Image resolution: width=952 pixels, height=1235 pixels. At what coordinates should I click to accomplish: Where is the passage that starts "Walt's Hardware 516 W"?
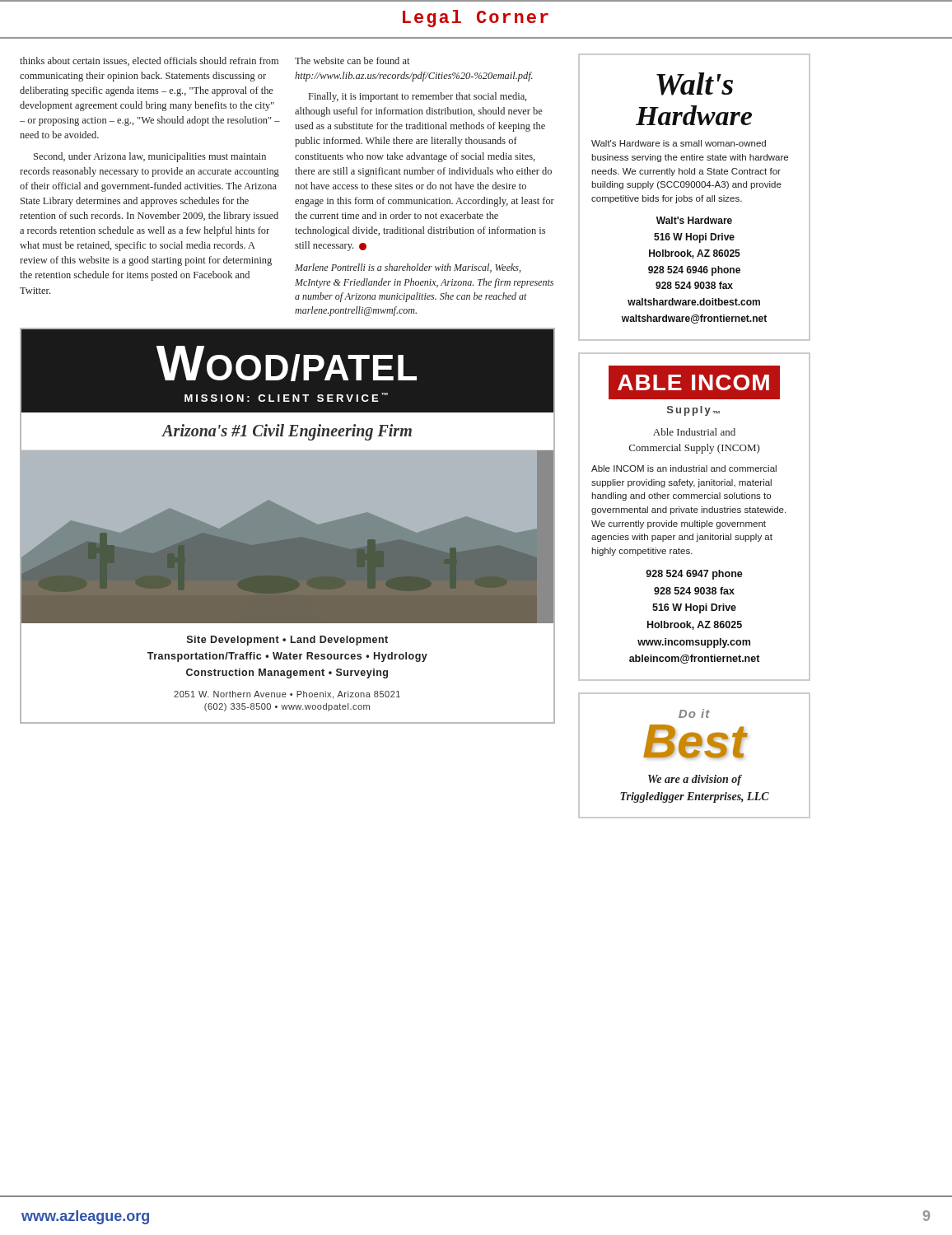click(694, 270)
